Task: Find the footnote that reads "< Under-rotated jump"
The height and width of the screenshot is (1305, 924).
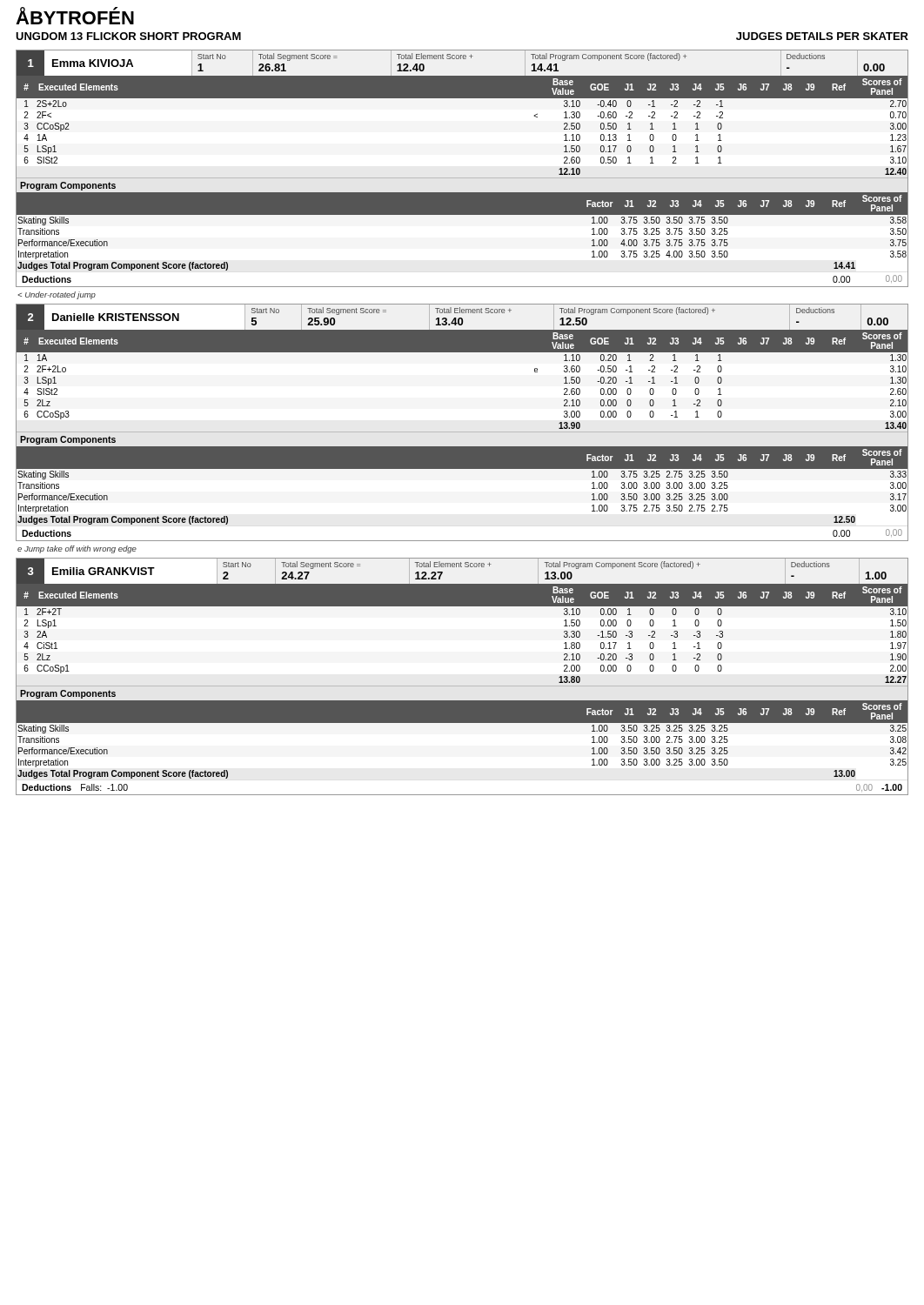Action: coord(57,294)
